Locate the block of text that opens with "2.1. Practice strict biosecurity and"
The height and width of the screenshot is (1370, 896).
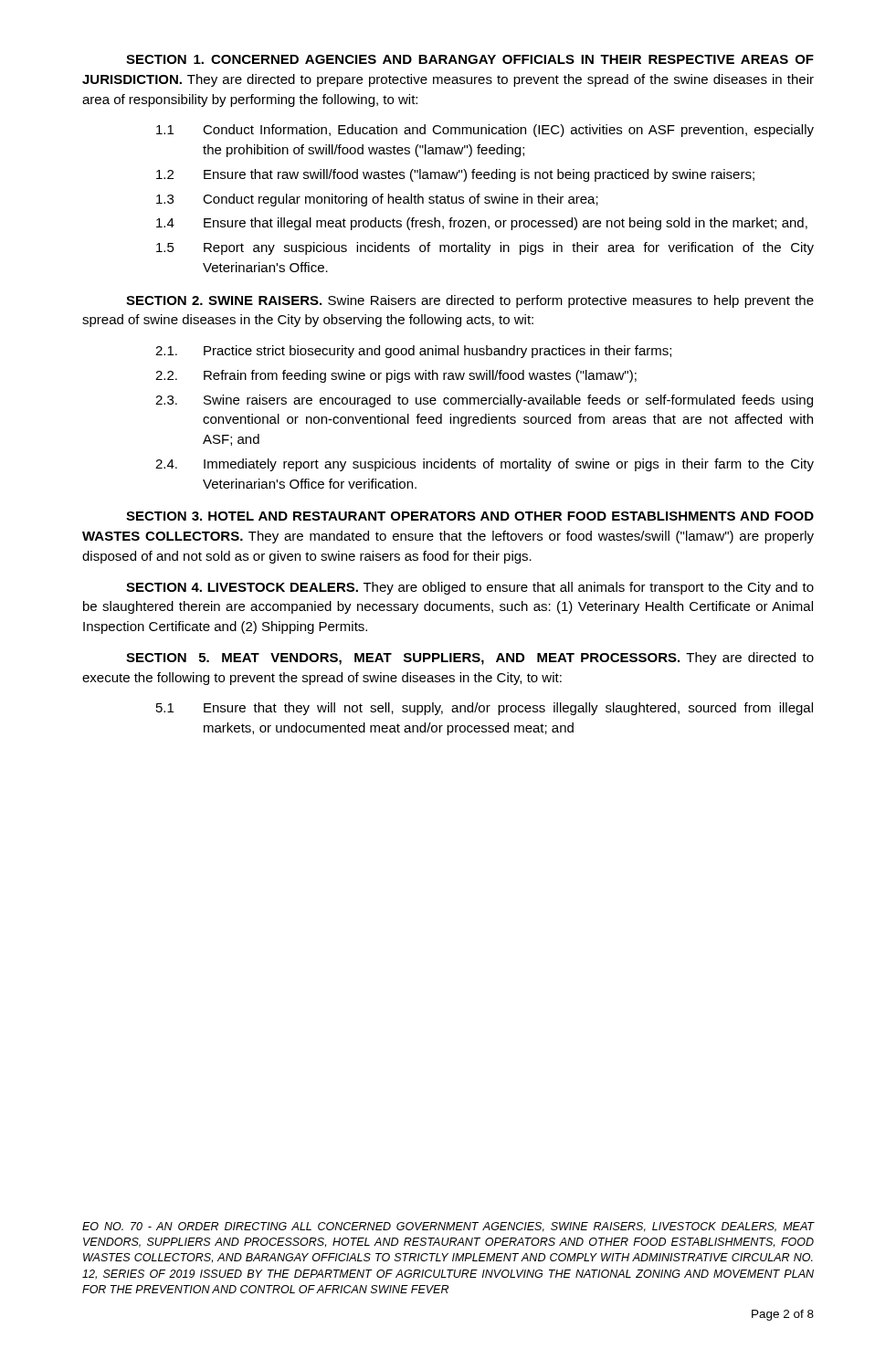485,351
